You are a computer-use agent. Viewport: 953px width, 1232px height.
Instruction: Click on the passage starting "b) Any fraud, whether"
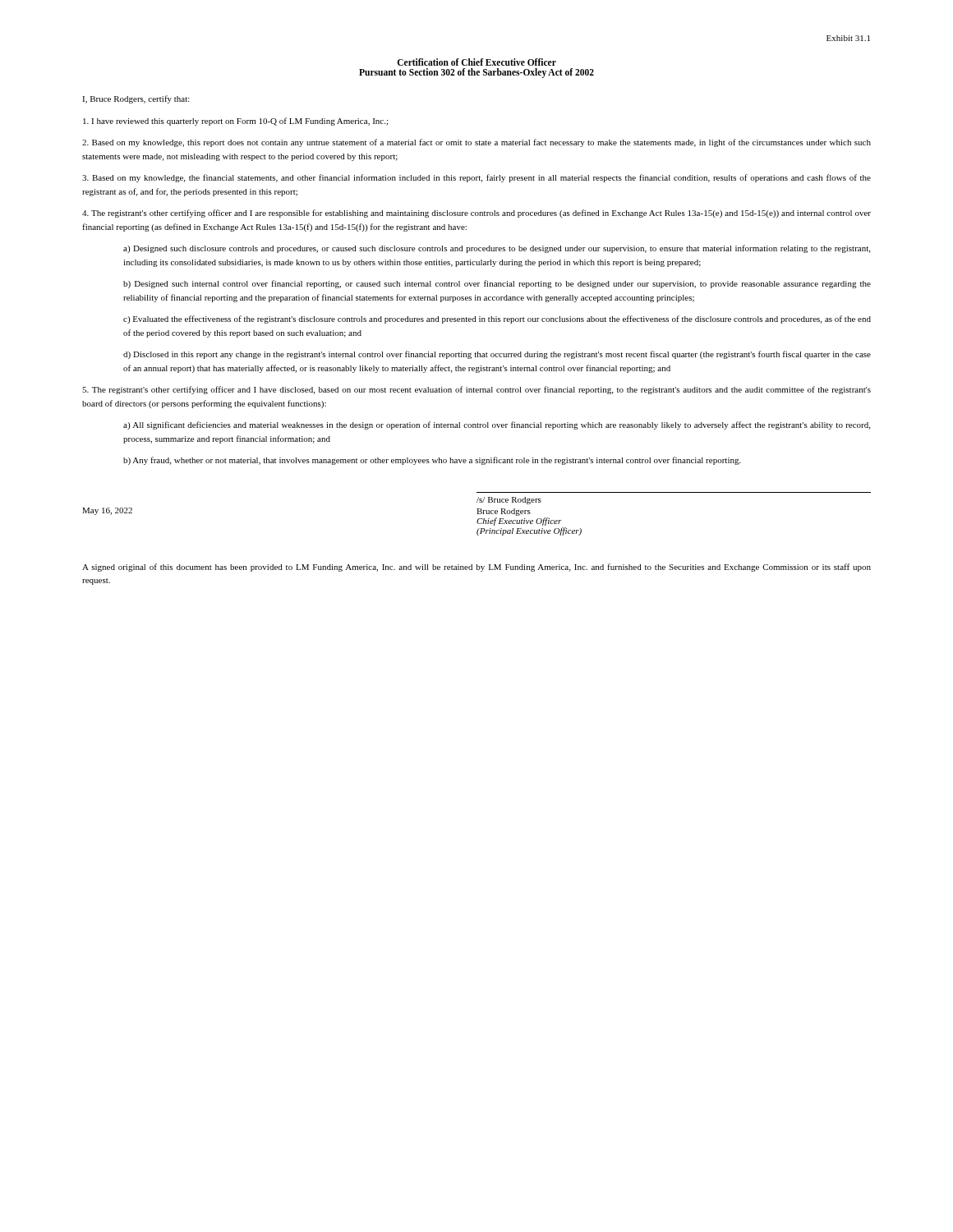pyautogui.click(x=432, y=460)
